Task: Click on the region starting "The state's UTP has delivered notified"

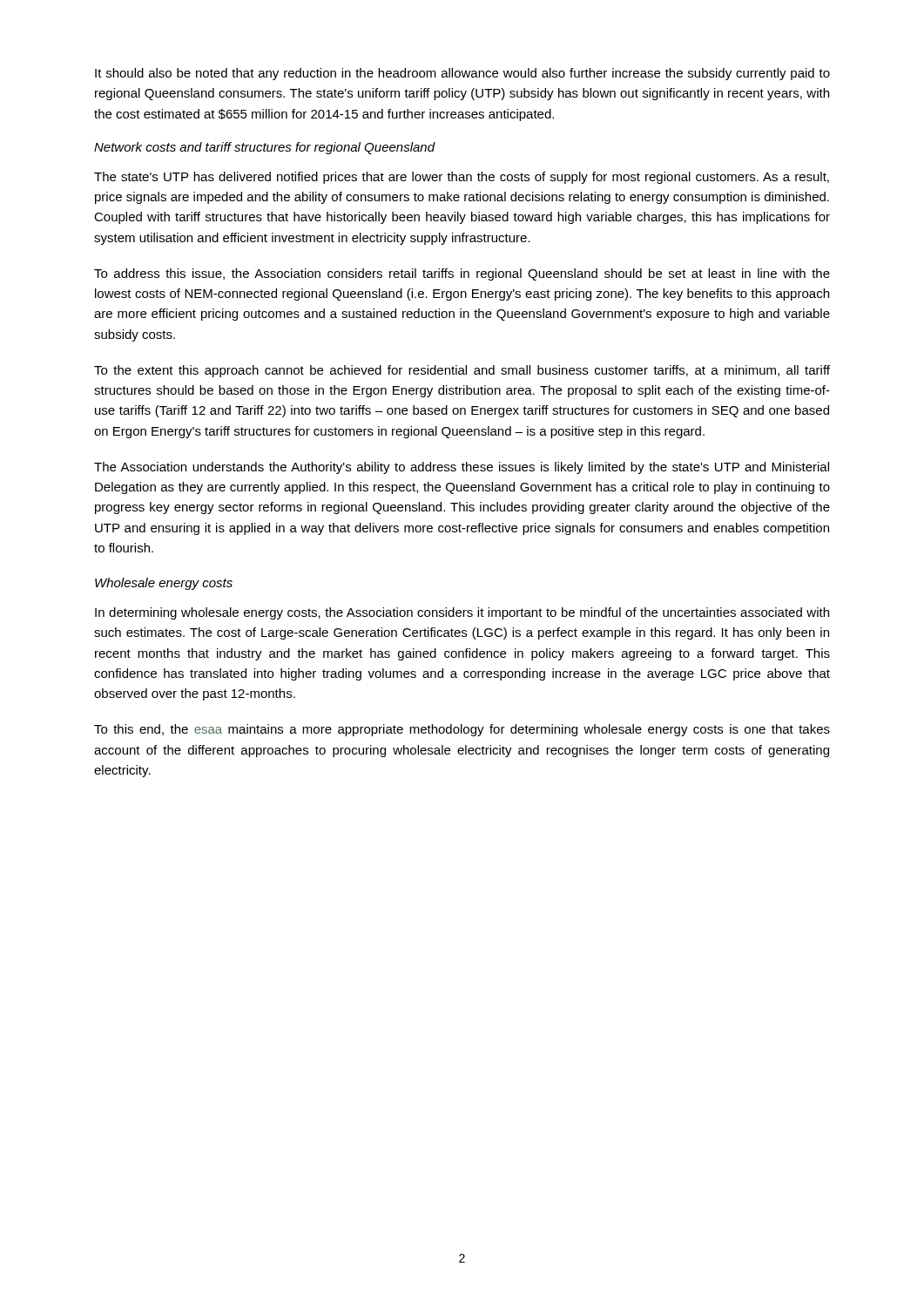Action: pyautogui.click(x=462, y=207)
